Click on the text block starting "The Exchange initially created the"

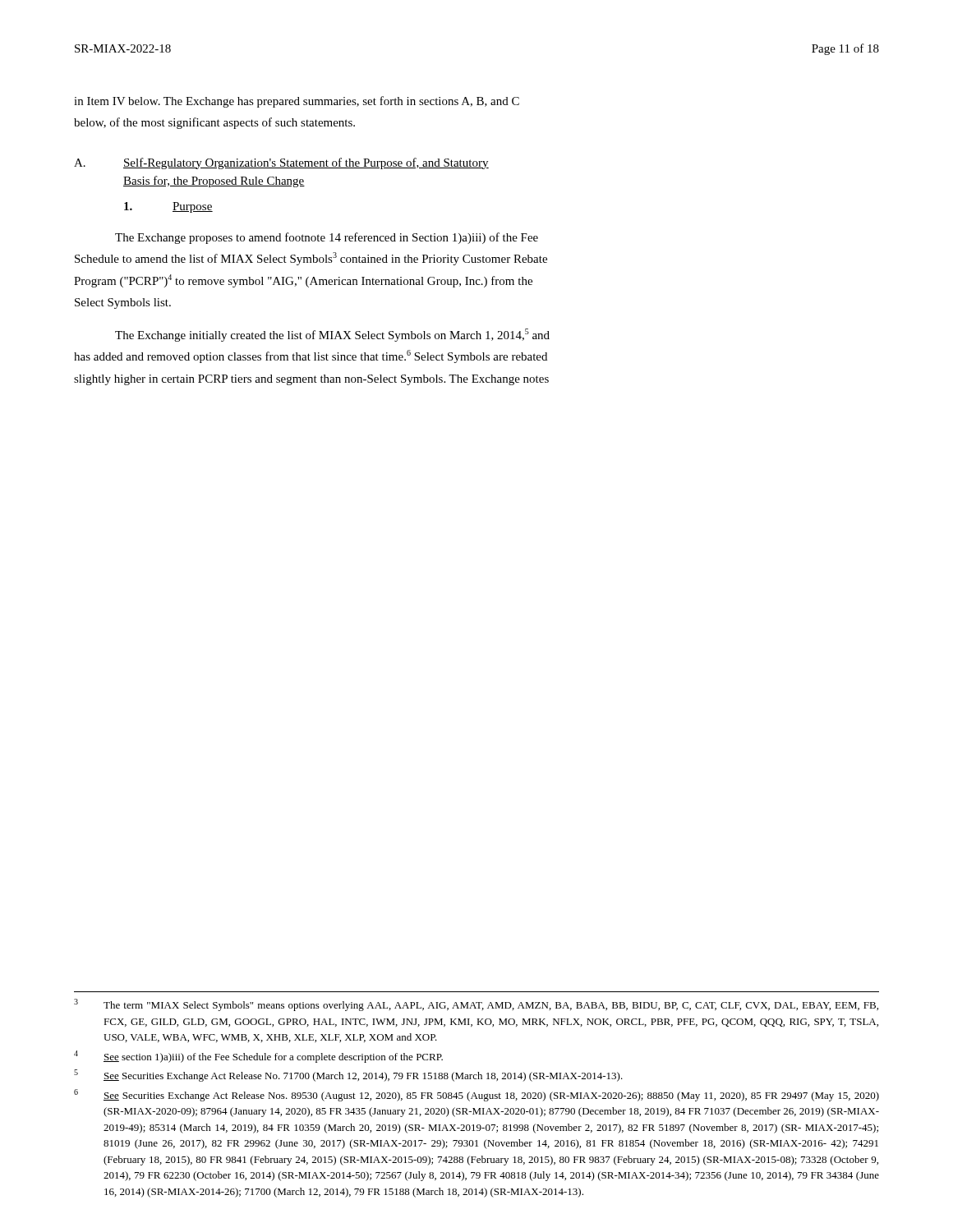(x=476, y=357)
